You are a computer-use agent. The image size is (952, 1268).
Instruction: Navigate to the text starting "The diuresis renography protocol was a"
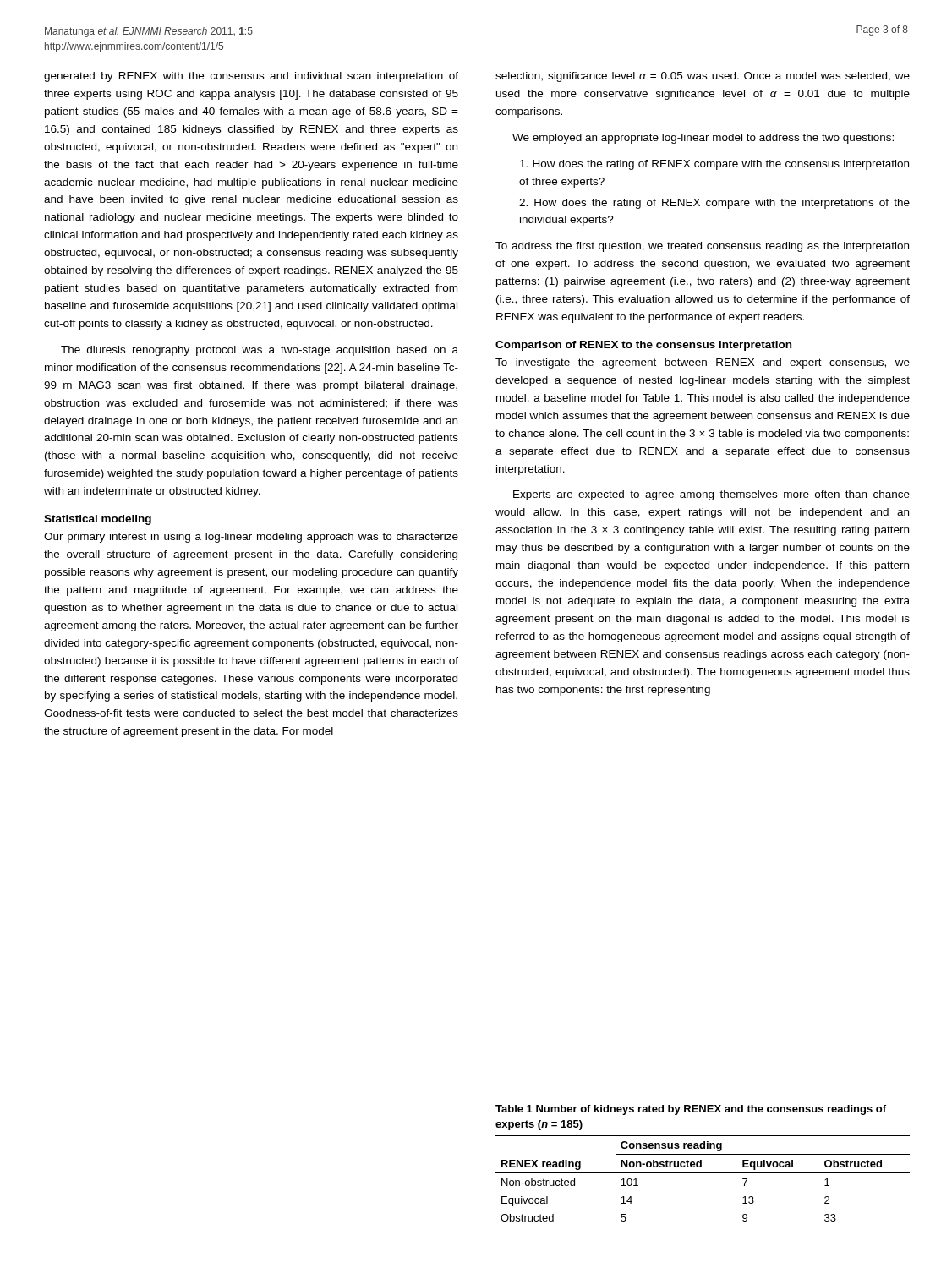tap(251, 420)
